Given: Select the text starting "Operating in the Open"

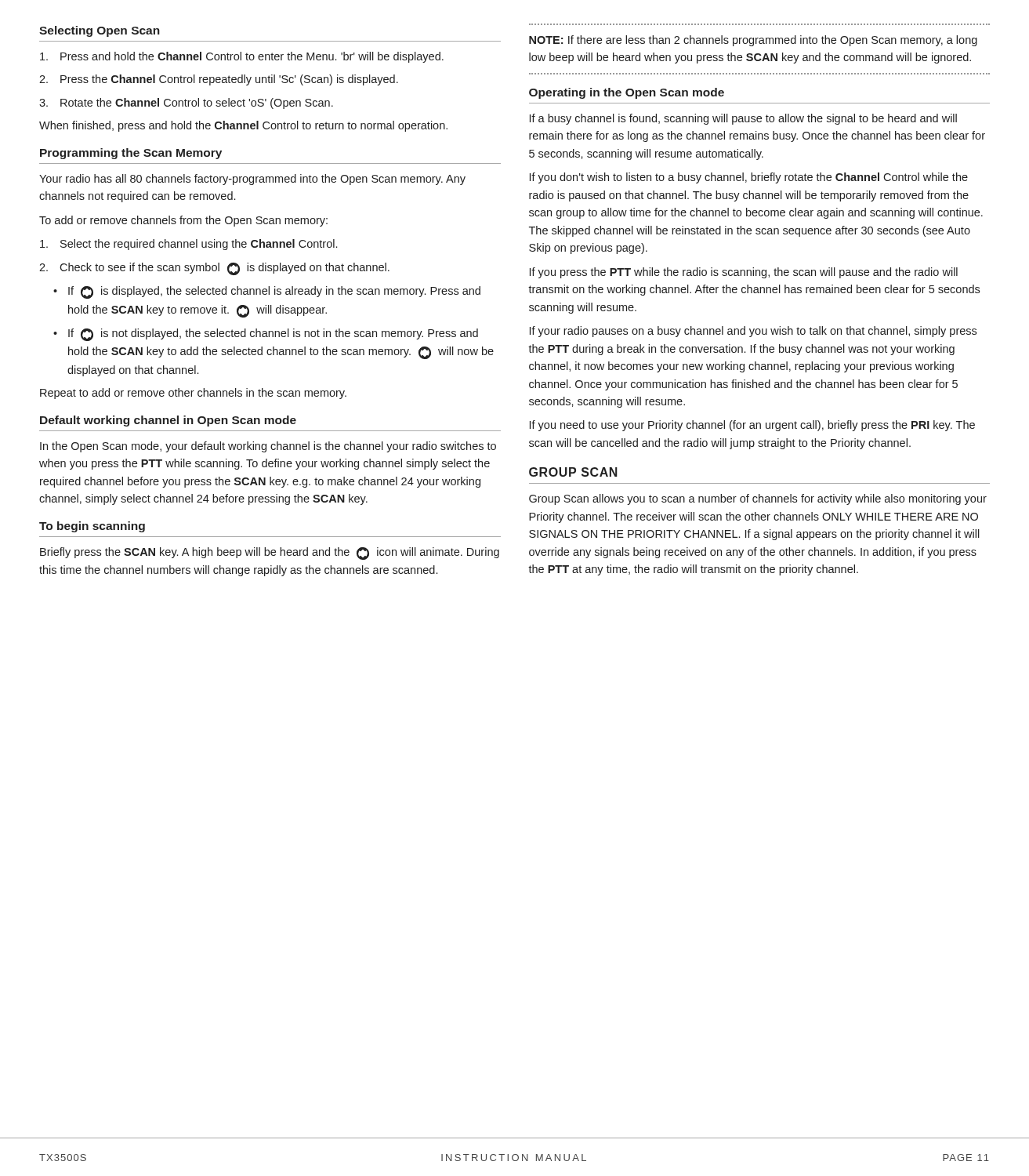Looking at the screenshot, I should click(x=626, y=92).
